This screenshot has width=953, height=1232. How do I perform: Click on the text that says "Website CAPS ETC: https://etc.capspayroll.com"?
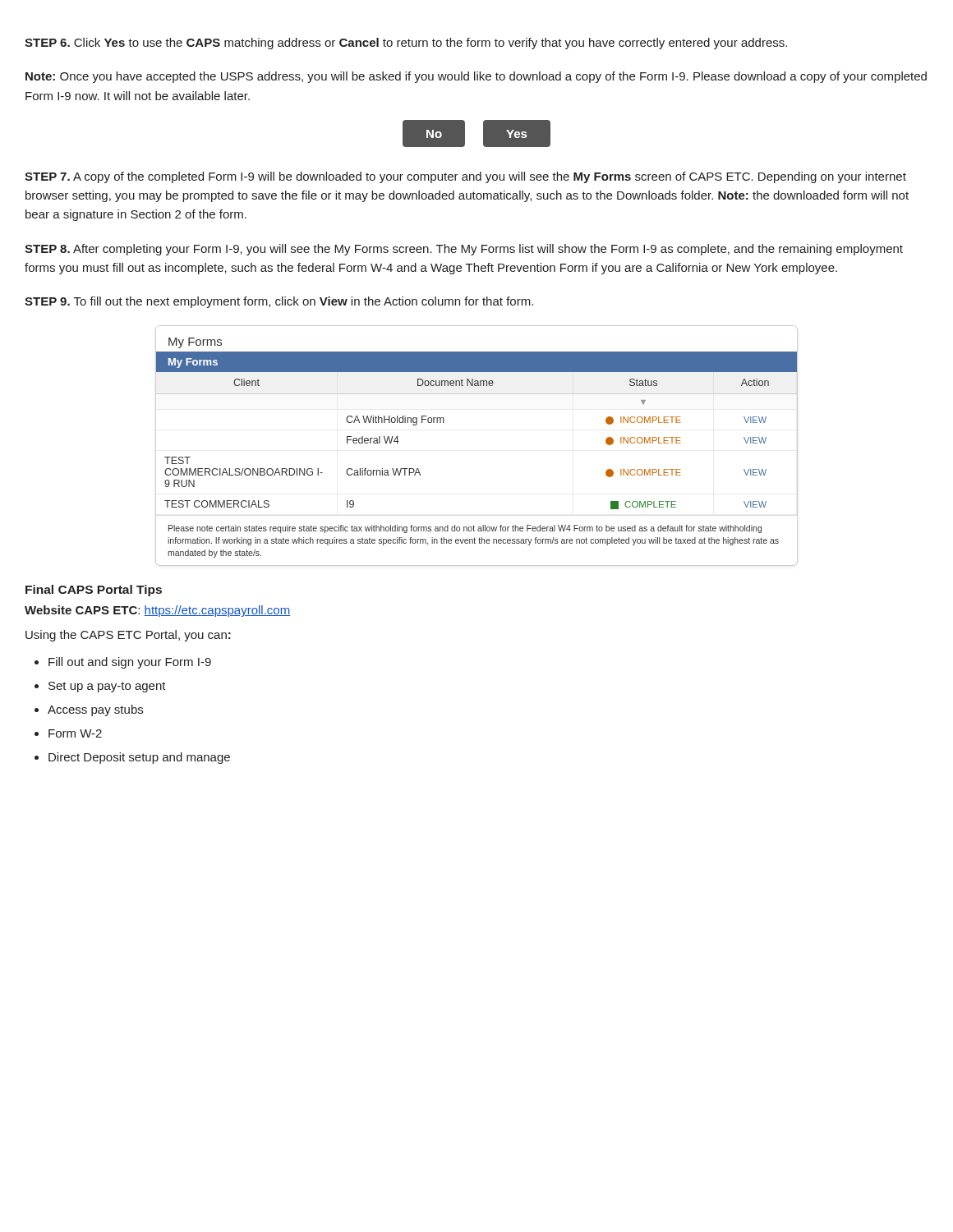coord(157,610)
